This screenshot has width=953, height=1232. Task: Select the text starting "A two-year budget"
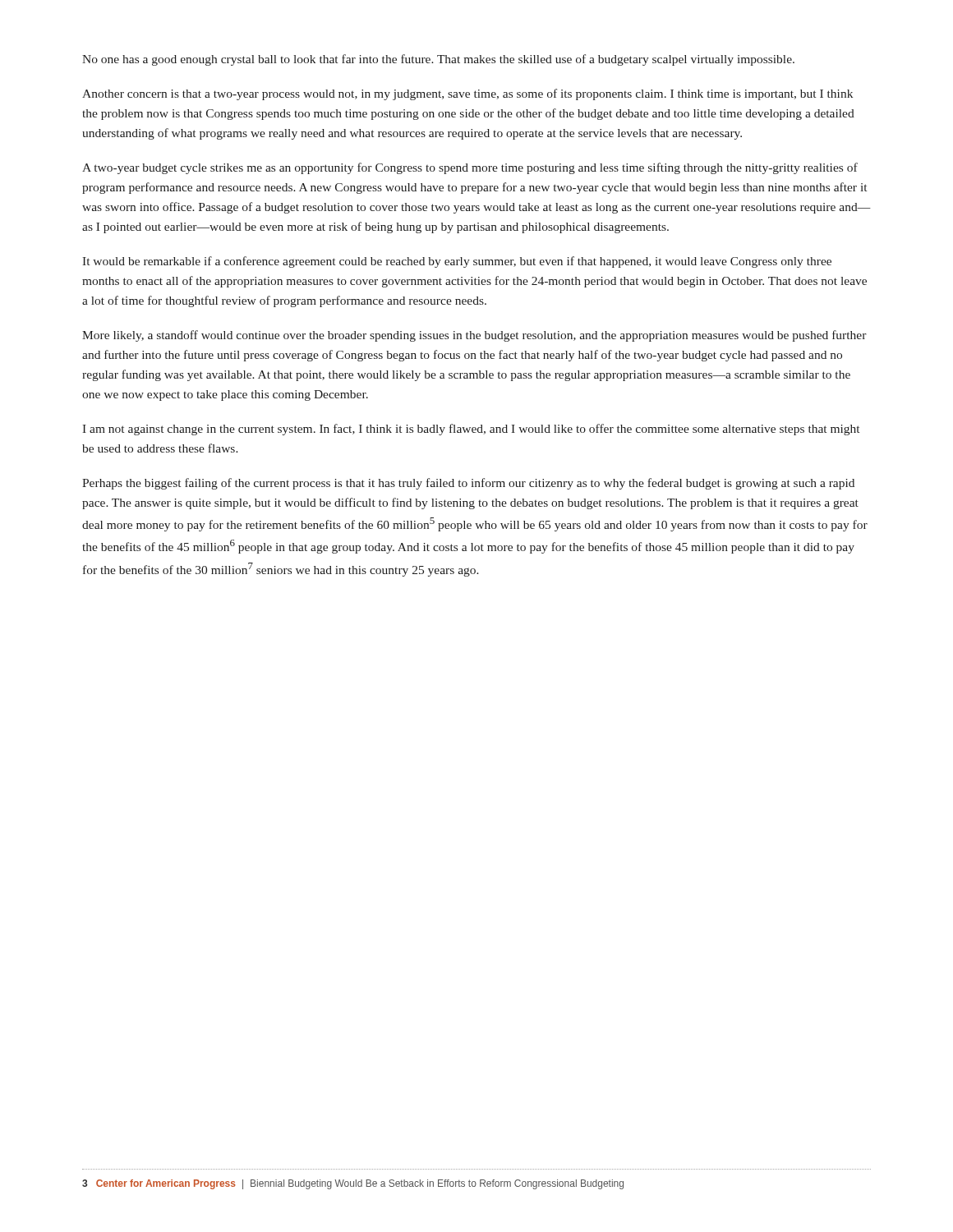pyautogui.click(x=476, y=197)
